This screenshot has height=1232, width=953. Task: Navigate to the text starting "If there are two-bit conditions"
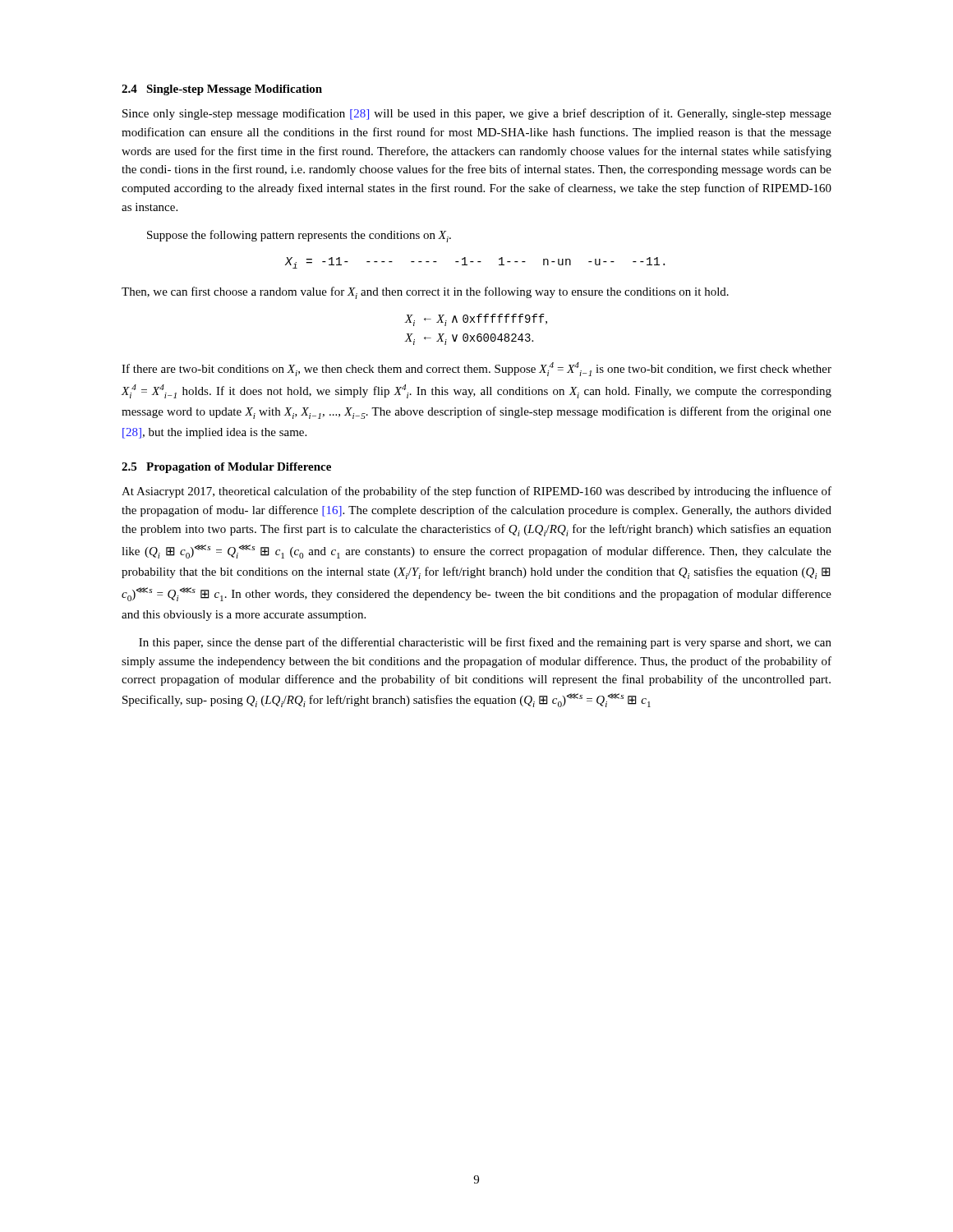tap(476, 399)
